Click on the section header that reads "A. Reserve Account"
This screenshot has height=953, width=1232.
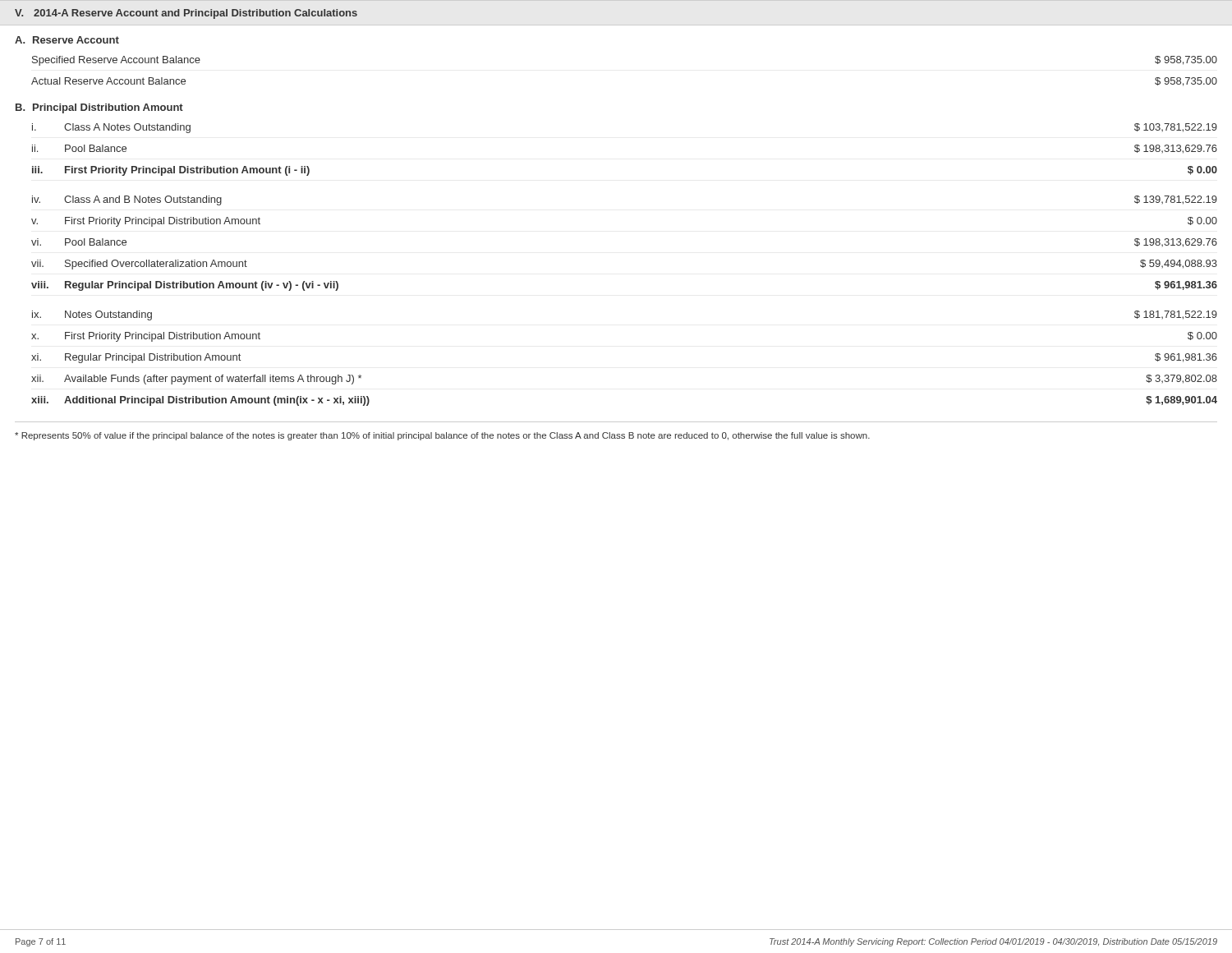click(x=67, y=40)
